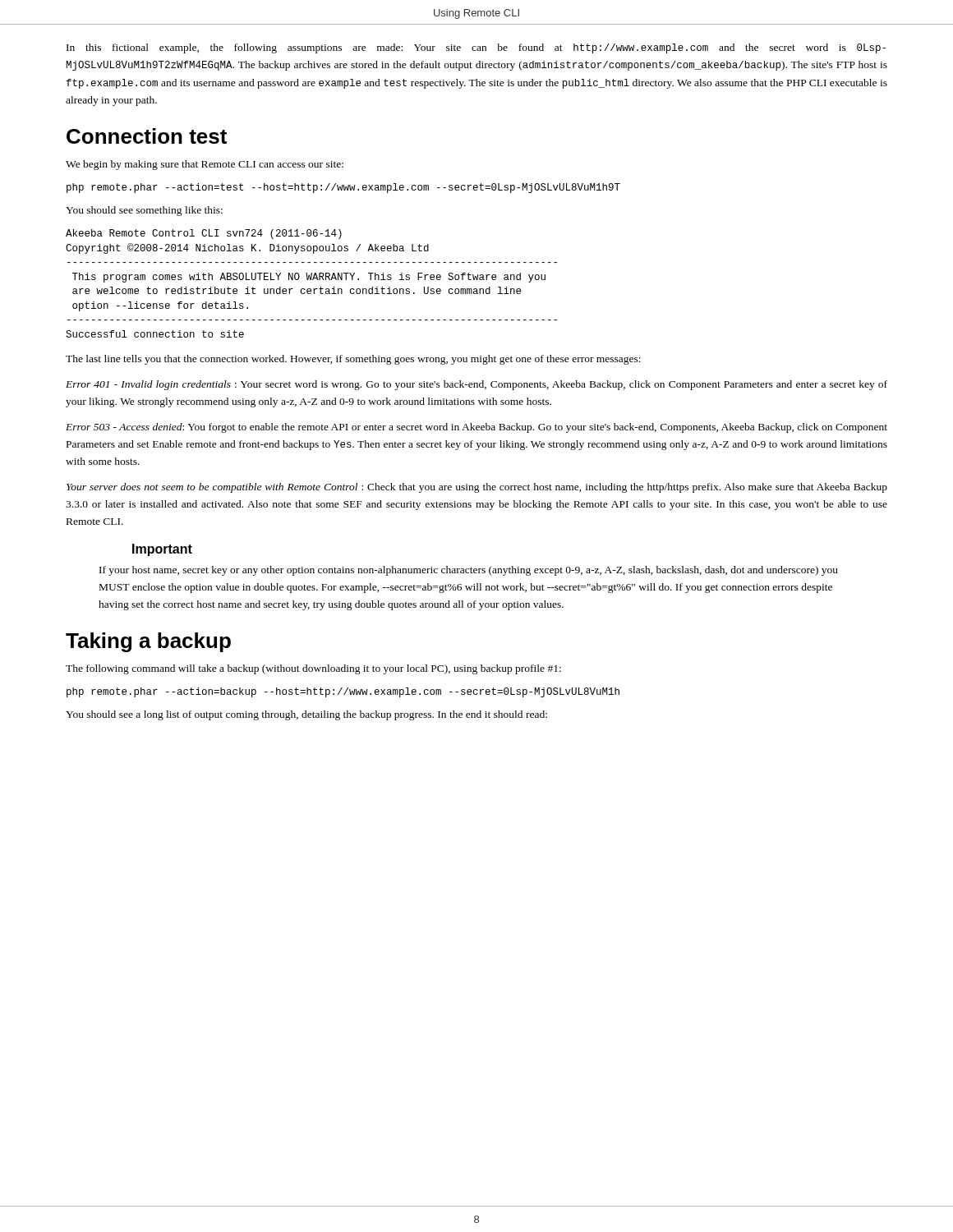
Task: Locate the passage starting "Akeeba Remote Control"
Action: pyautogui.click(x=312, y=285)
